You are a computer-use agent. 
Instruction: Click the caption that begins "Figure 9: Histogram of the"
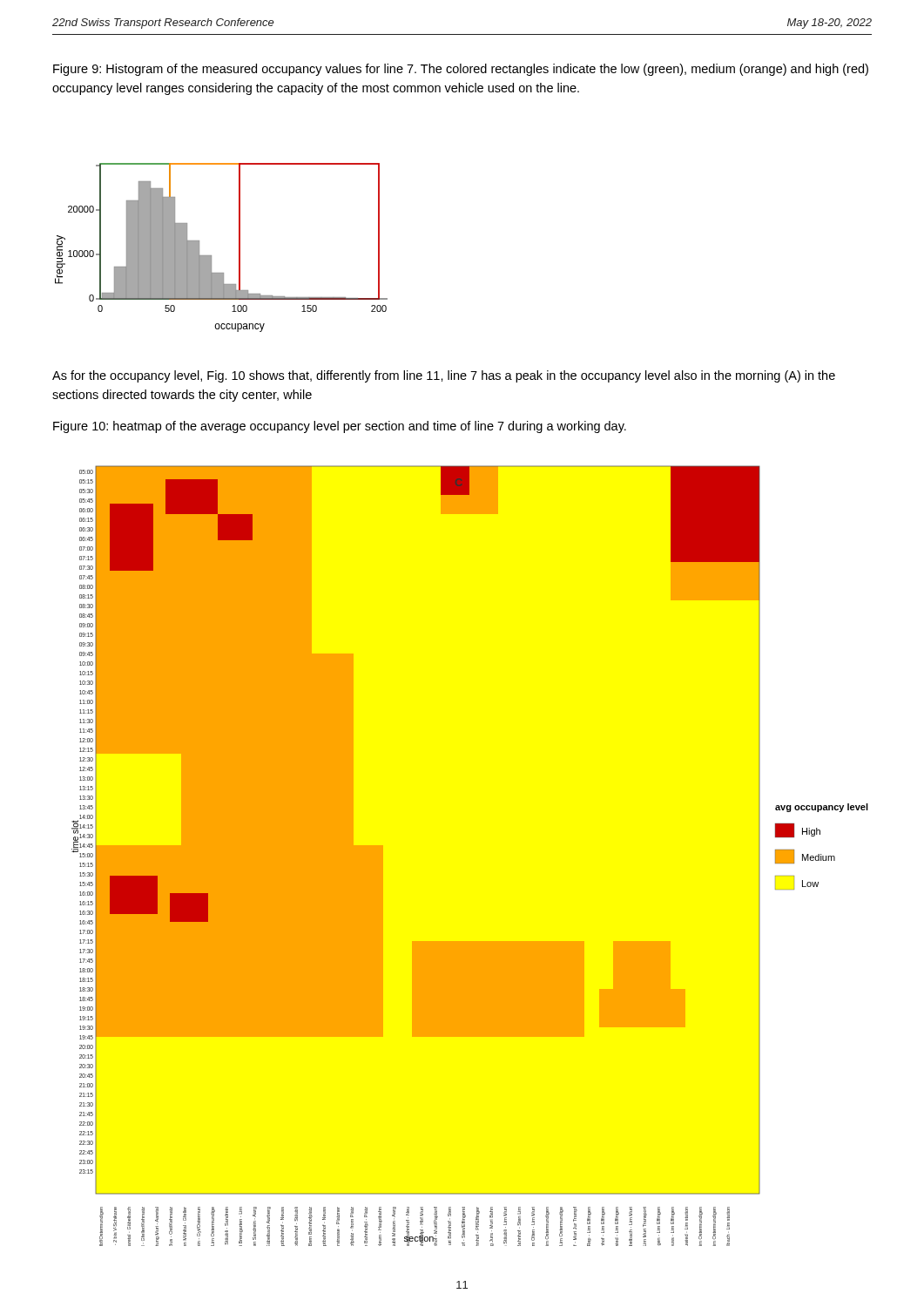(461, 79)
